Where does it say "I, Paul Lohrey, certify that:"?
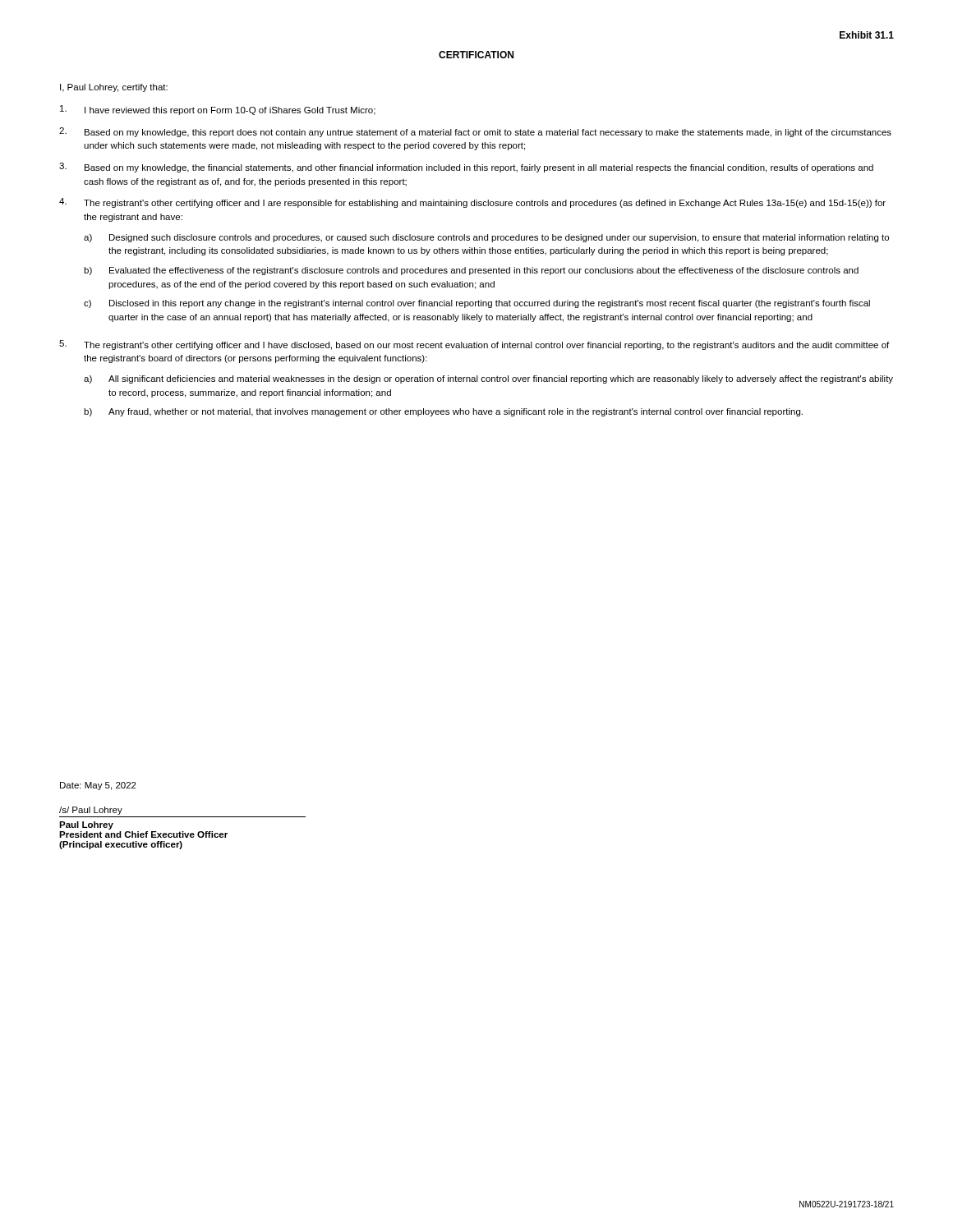The width and height of the screenshot is (953, 1232). (114, 87)
